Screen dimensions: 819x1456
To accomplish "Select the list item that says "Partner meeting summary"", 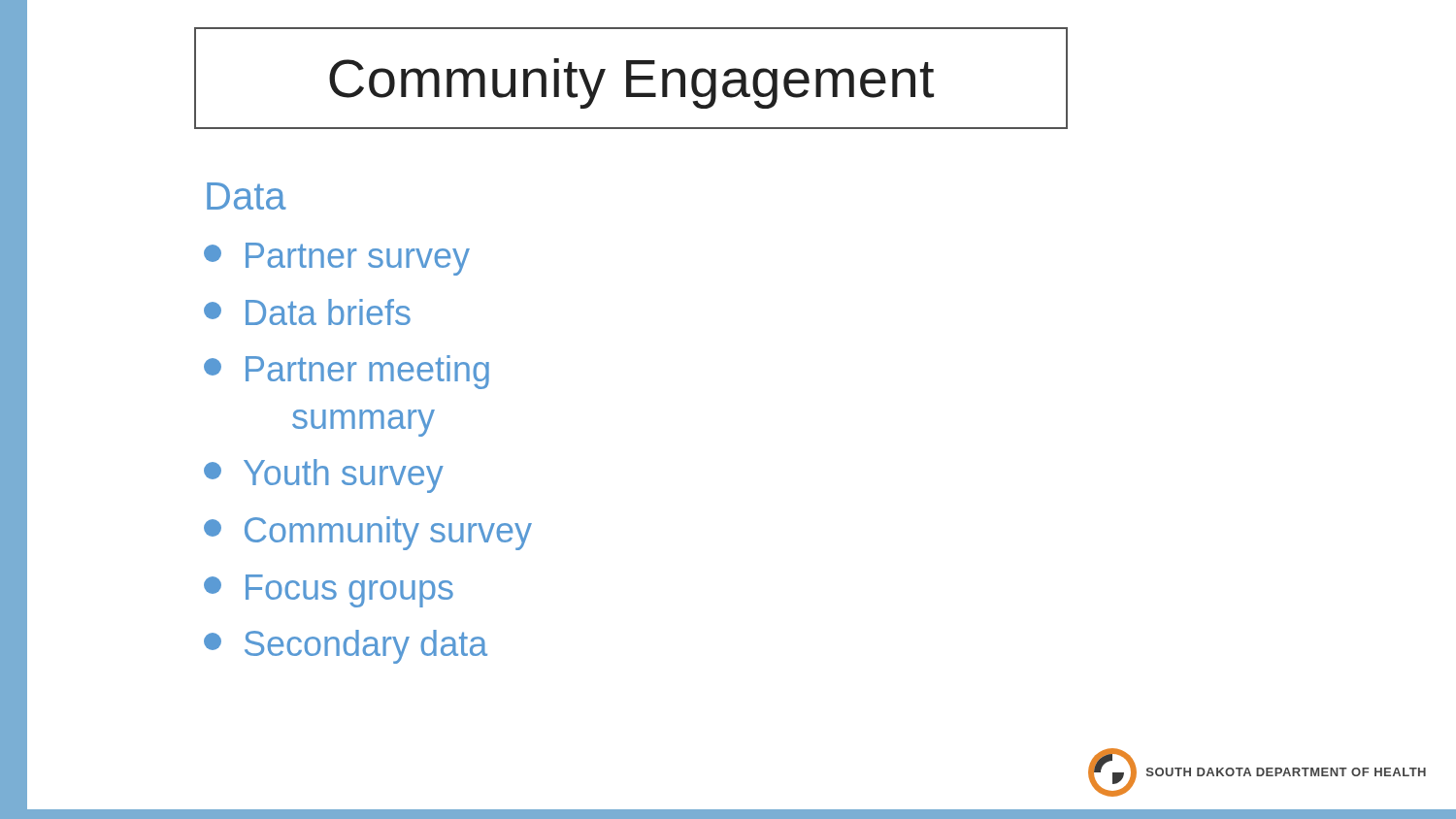I will pos(348,394).
